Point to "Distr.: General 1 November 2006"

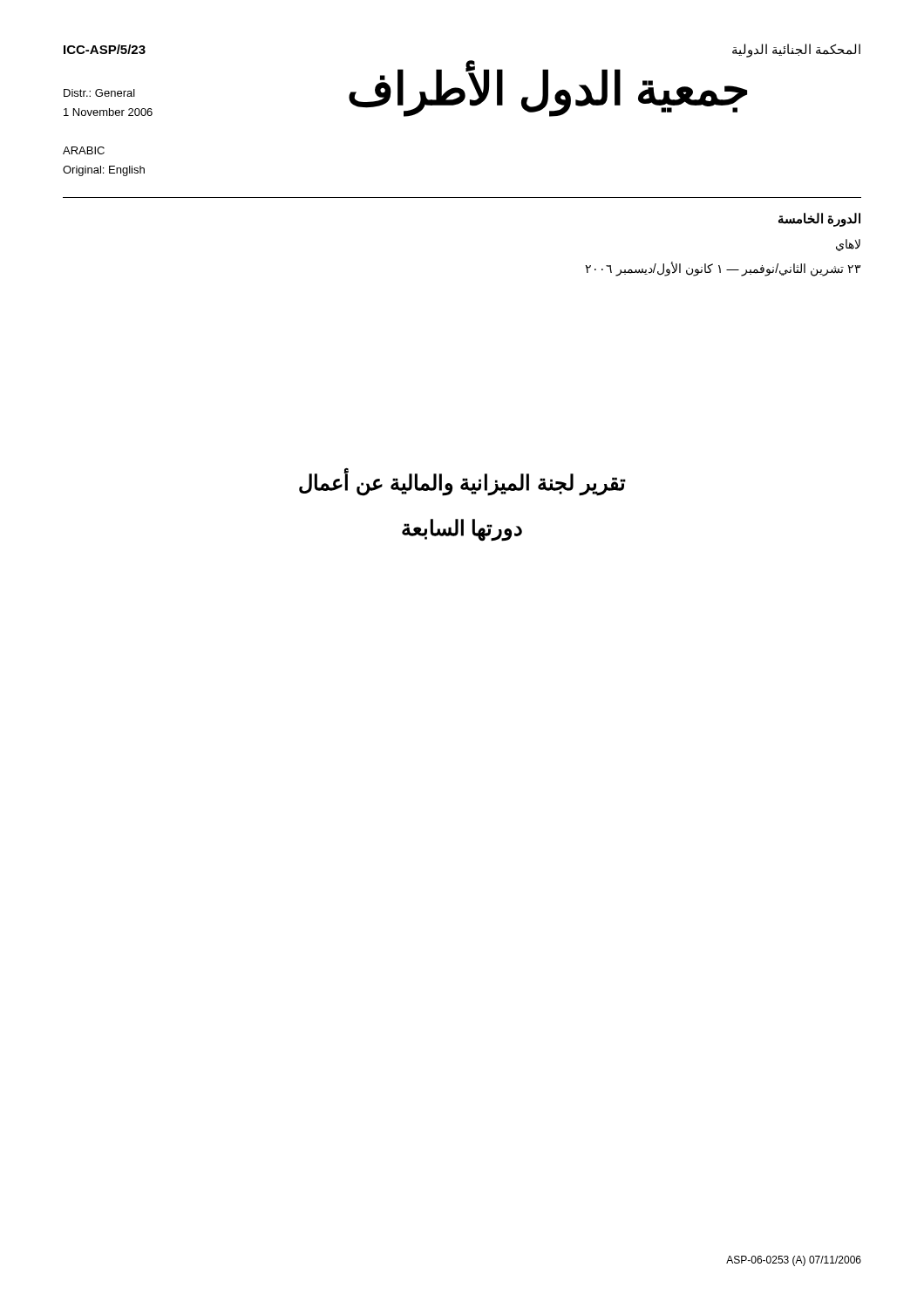pos(108,102)
